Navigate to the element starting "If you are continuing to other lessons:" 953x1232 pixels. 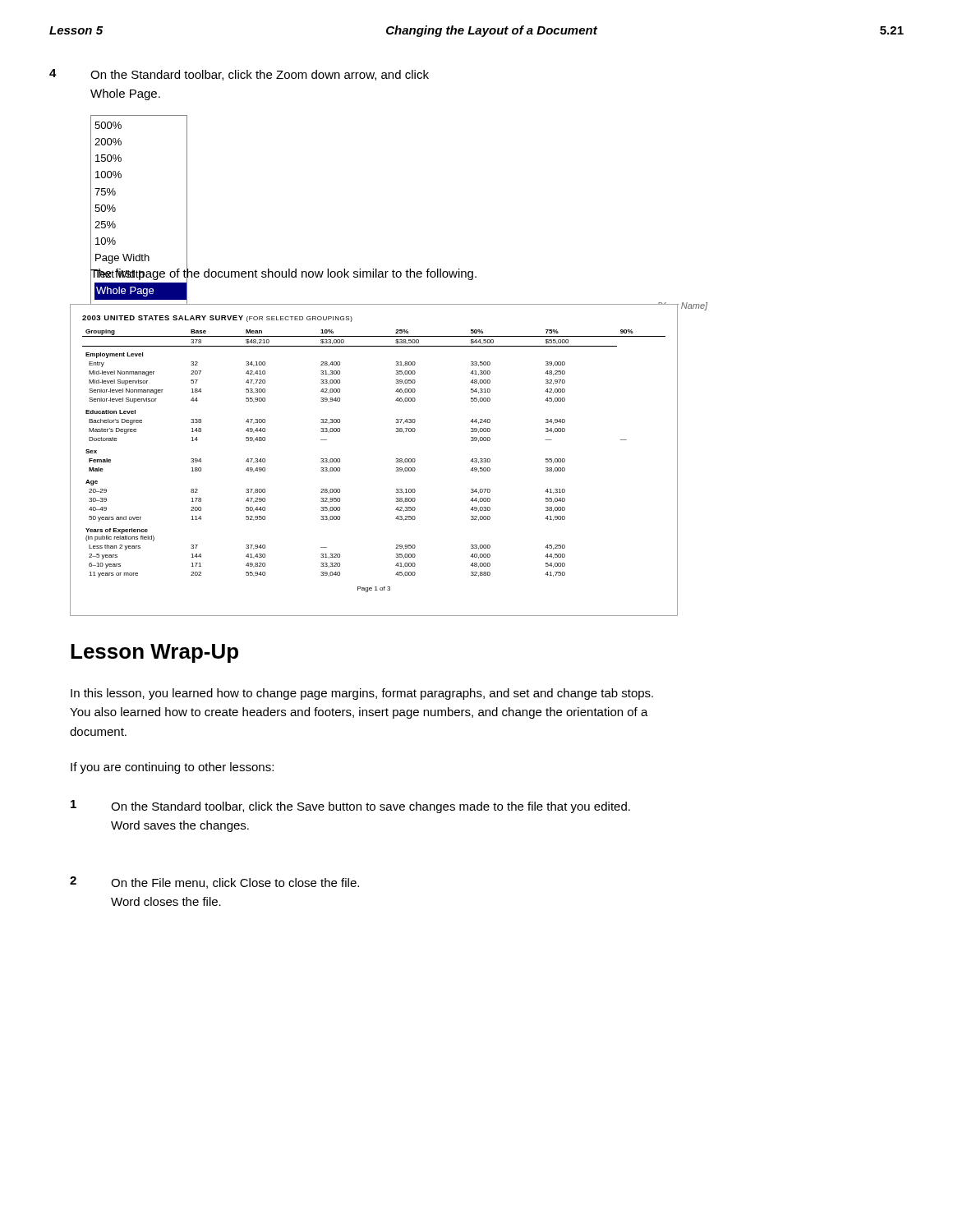172,767
